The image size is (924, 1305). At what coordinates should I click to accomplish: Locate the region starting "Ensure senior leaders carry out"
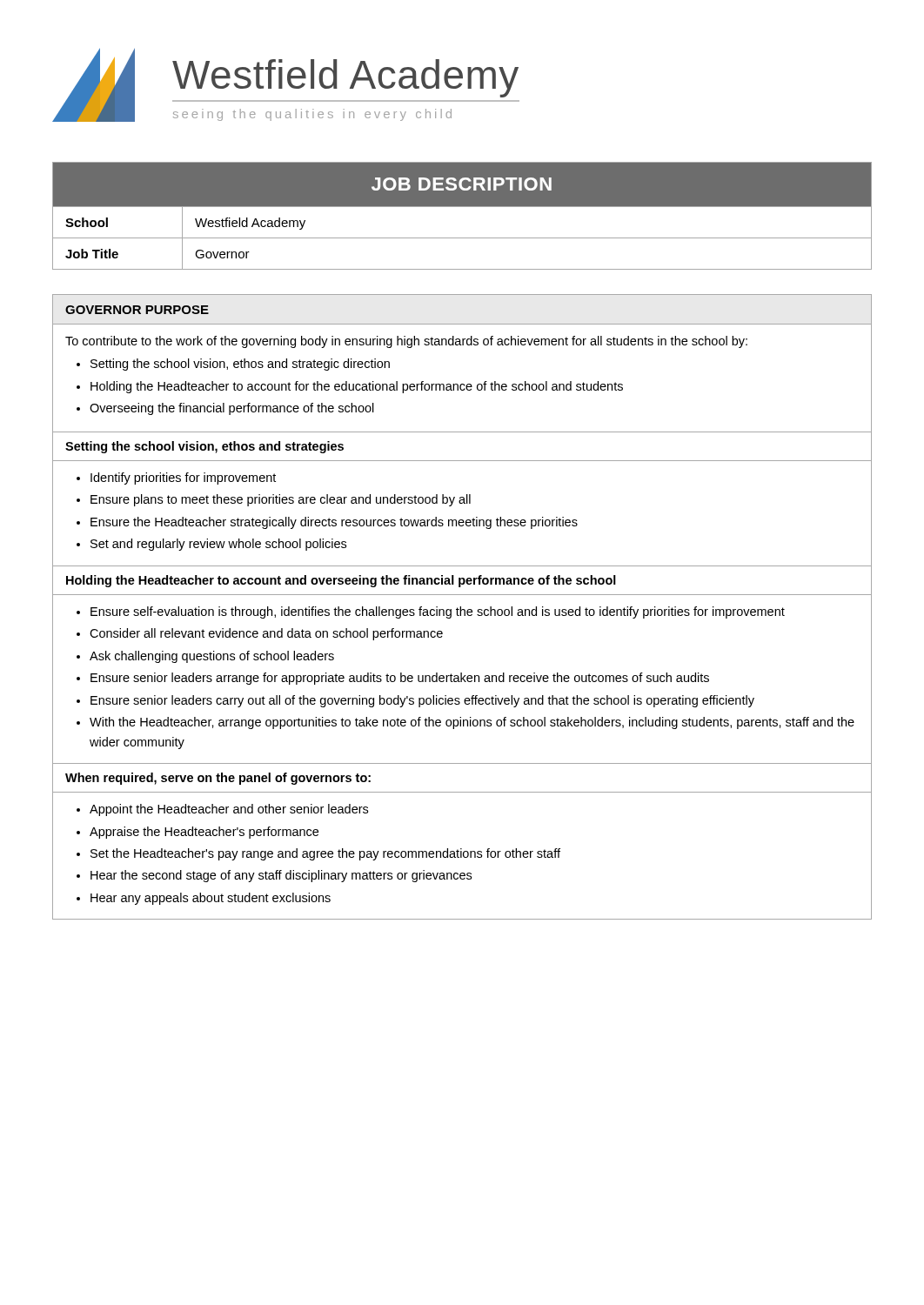tap(422, 700)
